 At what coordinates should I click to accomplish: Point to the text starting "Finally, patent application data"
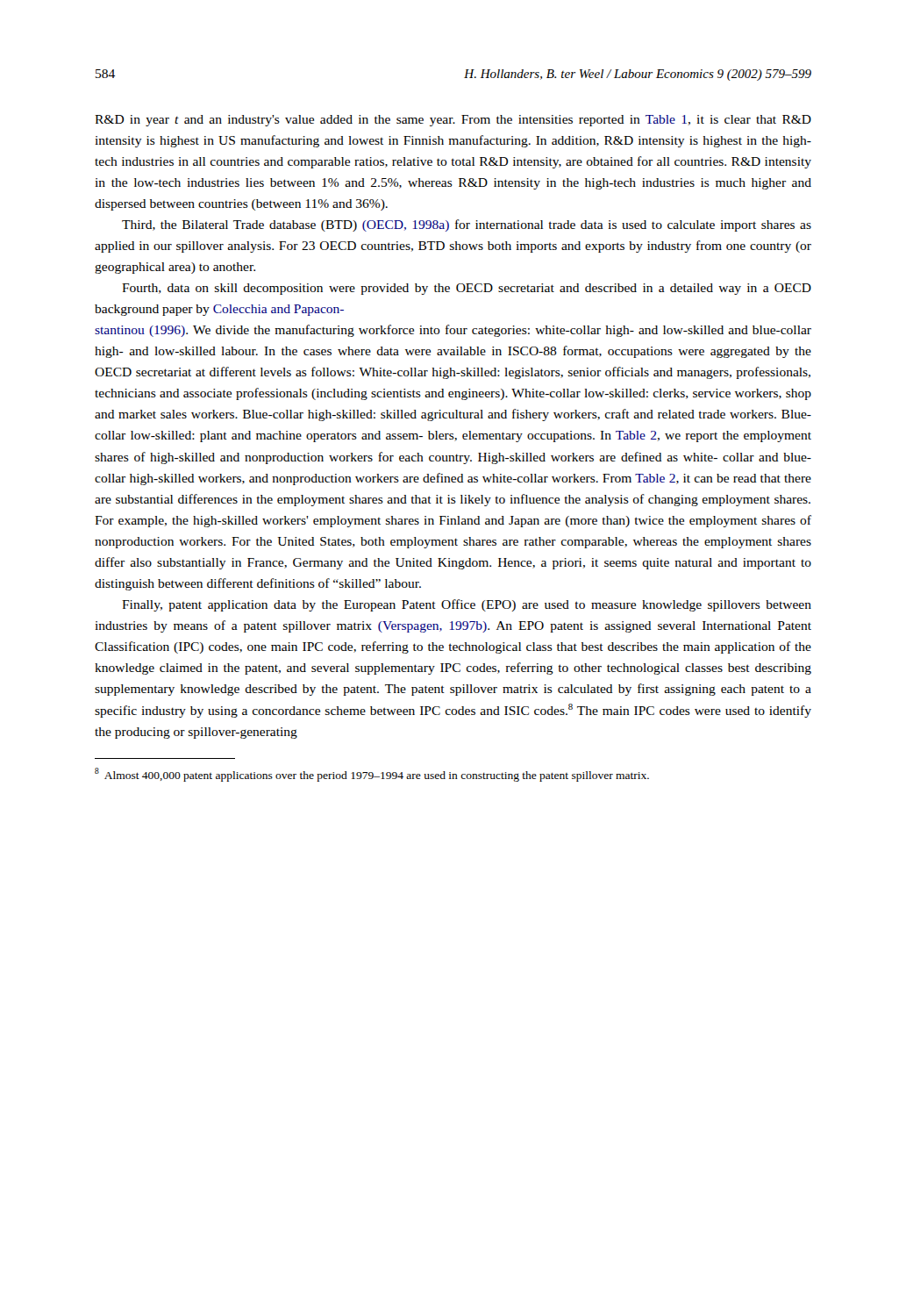[x=453, y=668]
